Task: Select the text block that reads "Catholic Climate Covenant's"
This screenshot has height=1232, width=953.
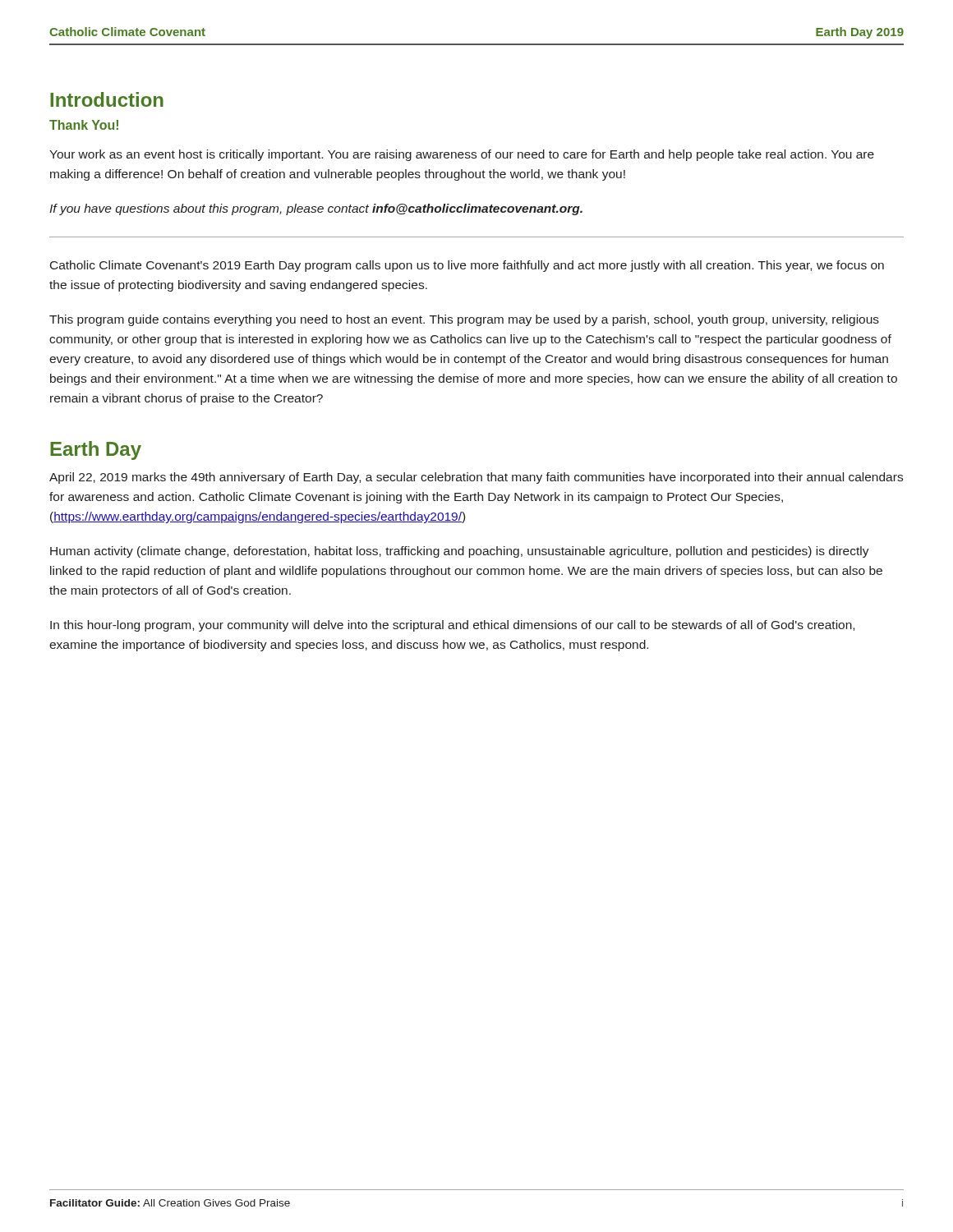Action: pos(467,275)
